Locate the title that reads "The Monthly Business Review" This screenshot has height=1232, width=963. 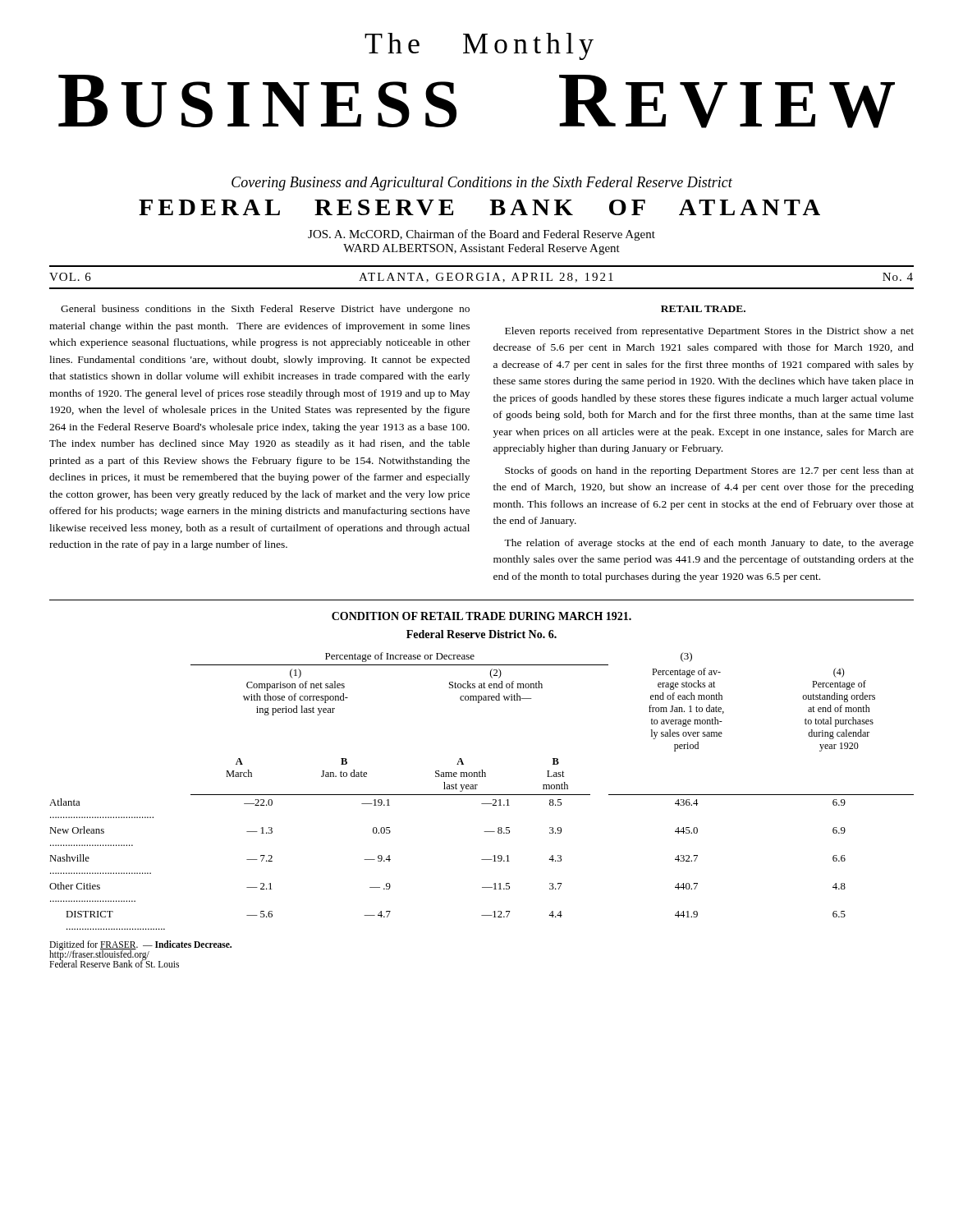[479, 46]
